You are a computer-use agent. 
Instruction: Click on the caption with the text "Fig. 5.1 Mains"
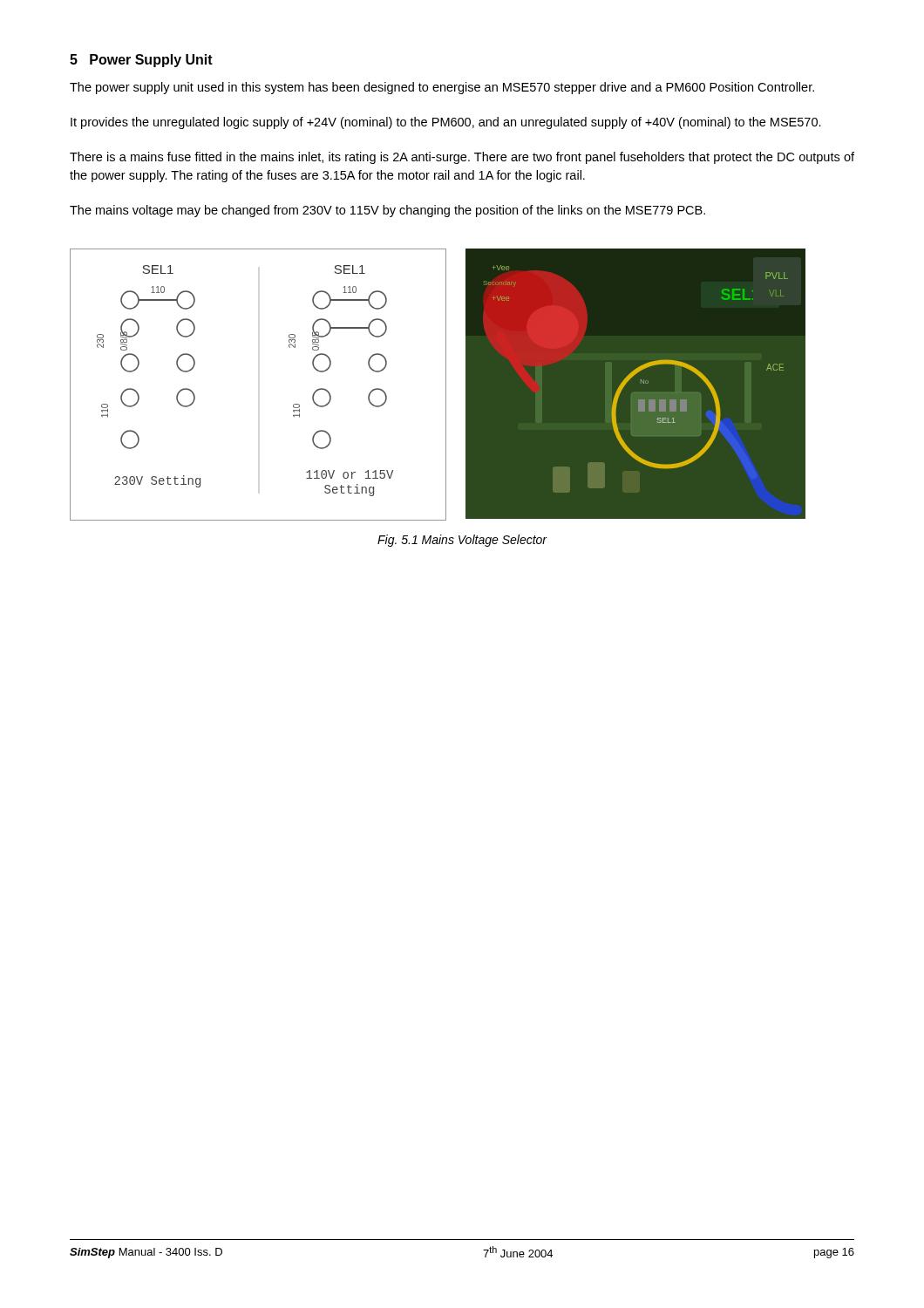pyautogui.click(x=462, y=540)
